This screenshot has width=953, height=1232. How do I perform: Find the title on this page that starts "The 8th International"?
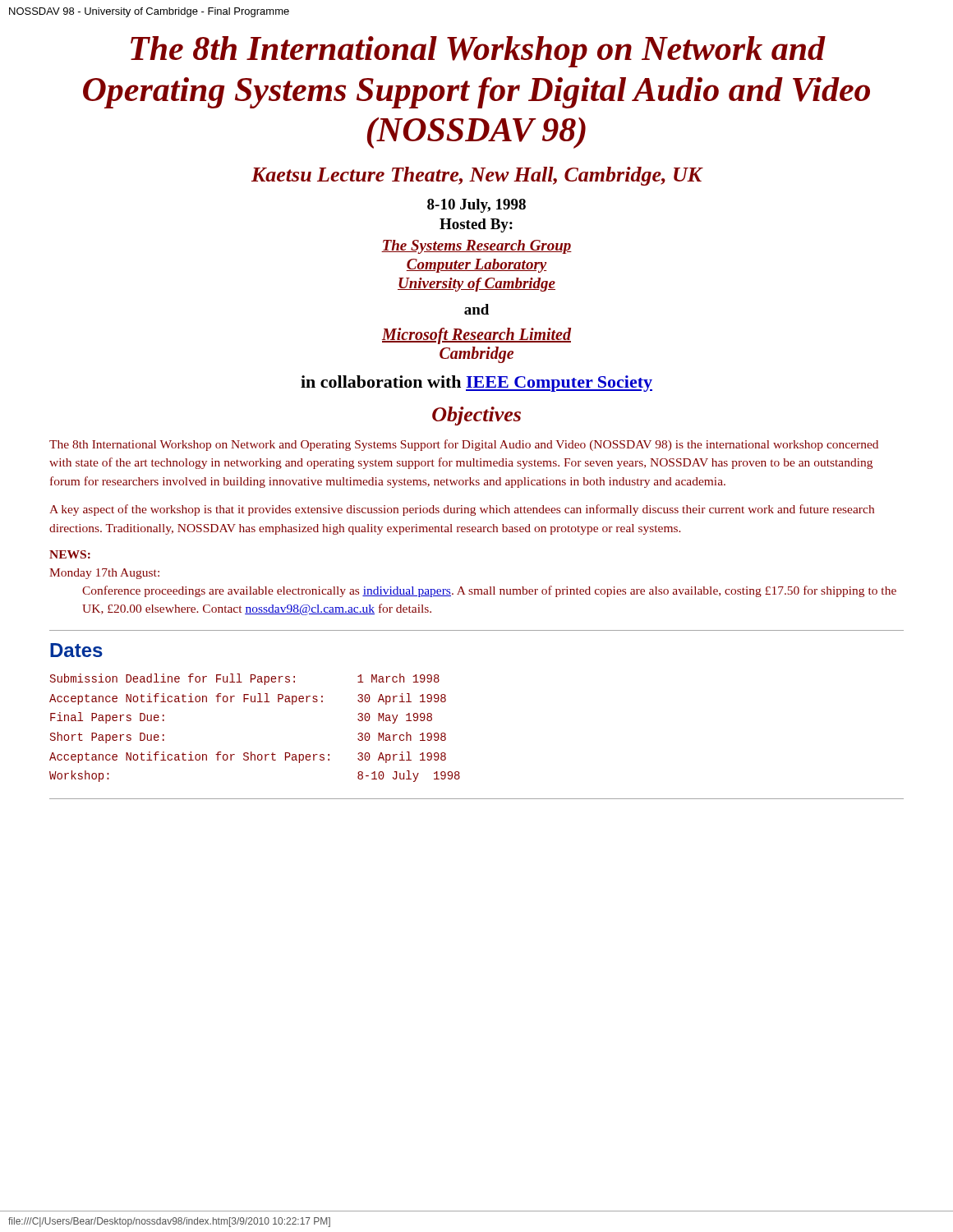click(476, 90)
